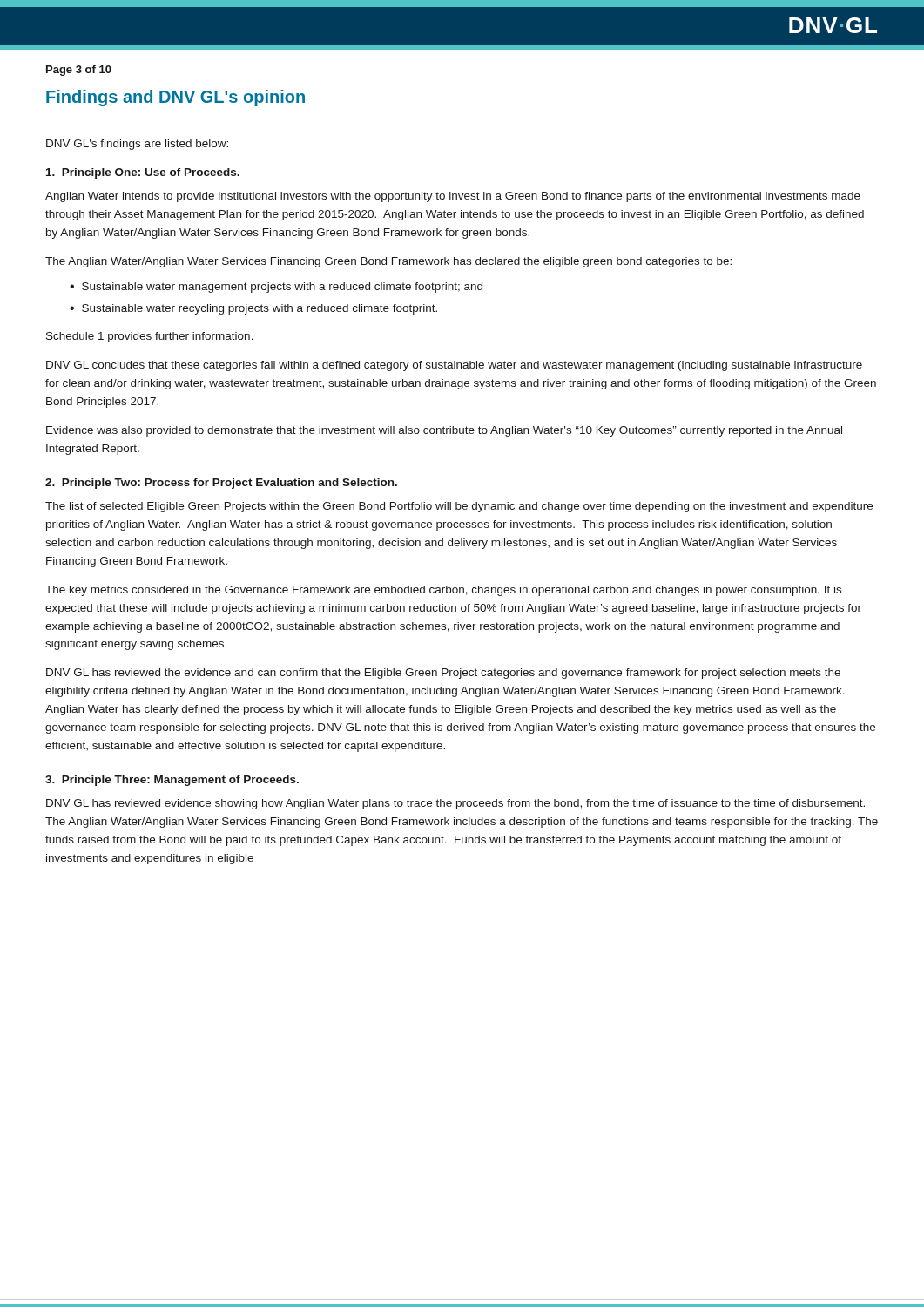This screenshot has width=924, height=1307.
Task: Point to the block beginning "DNV GL has reviewed the"
Action: pos(461,709)
